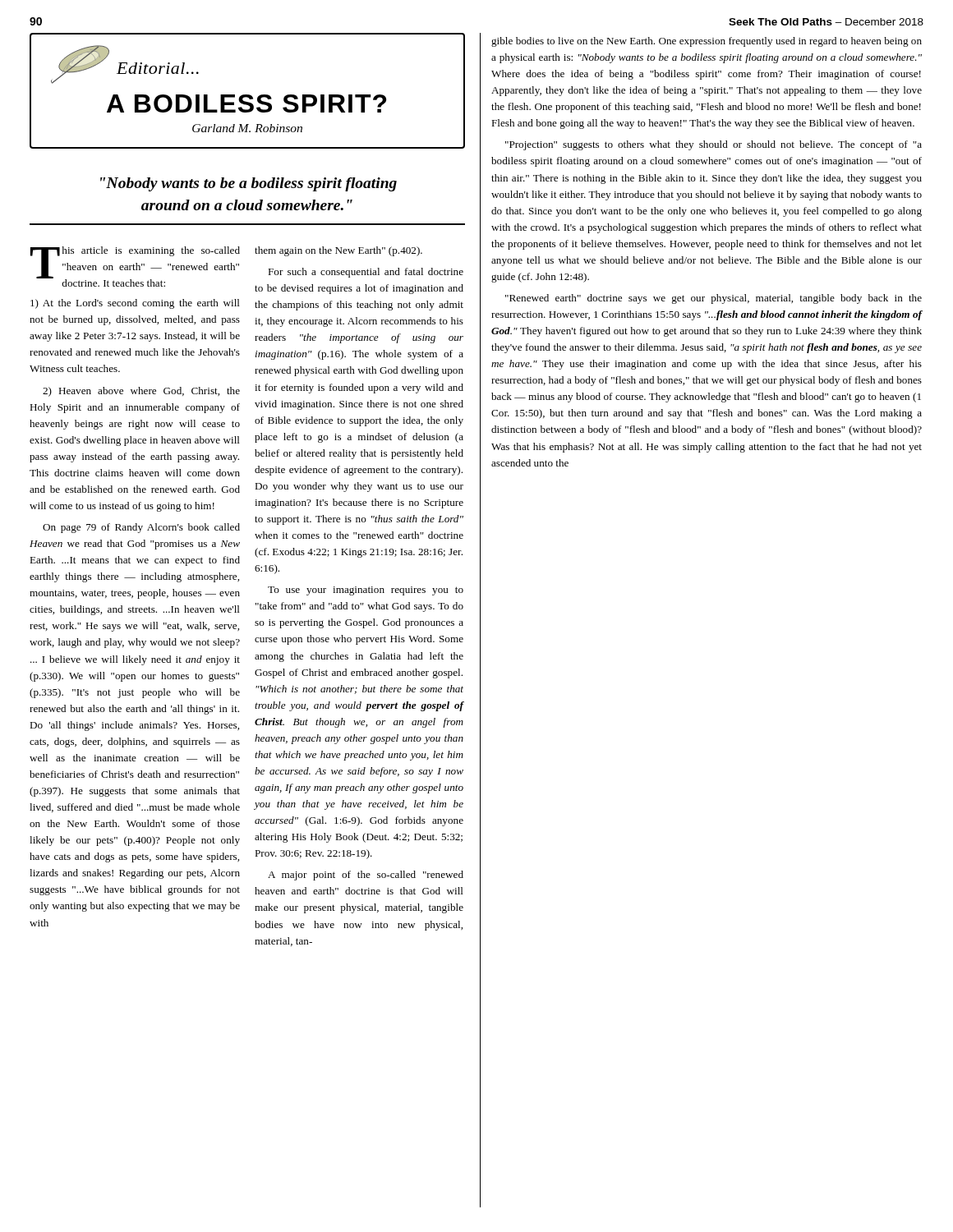Click on the text starting "T his article is examining the"
953x1232 pixels.
pyautogui.click(x=135, y=587)
